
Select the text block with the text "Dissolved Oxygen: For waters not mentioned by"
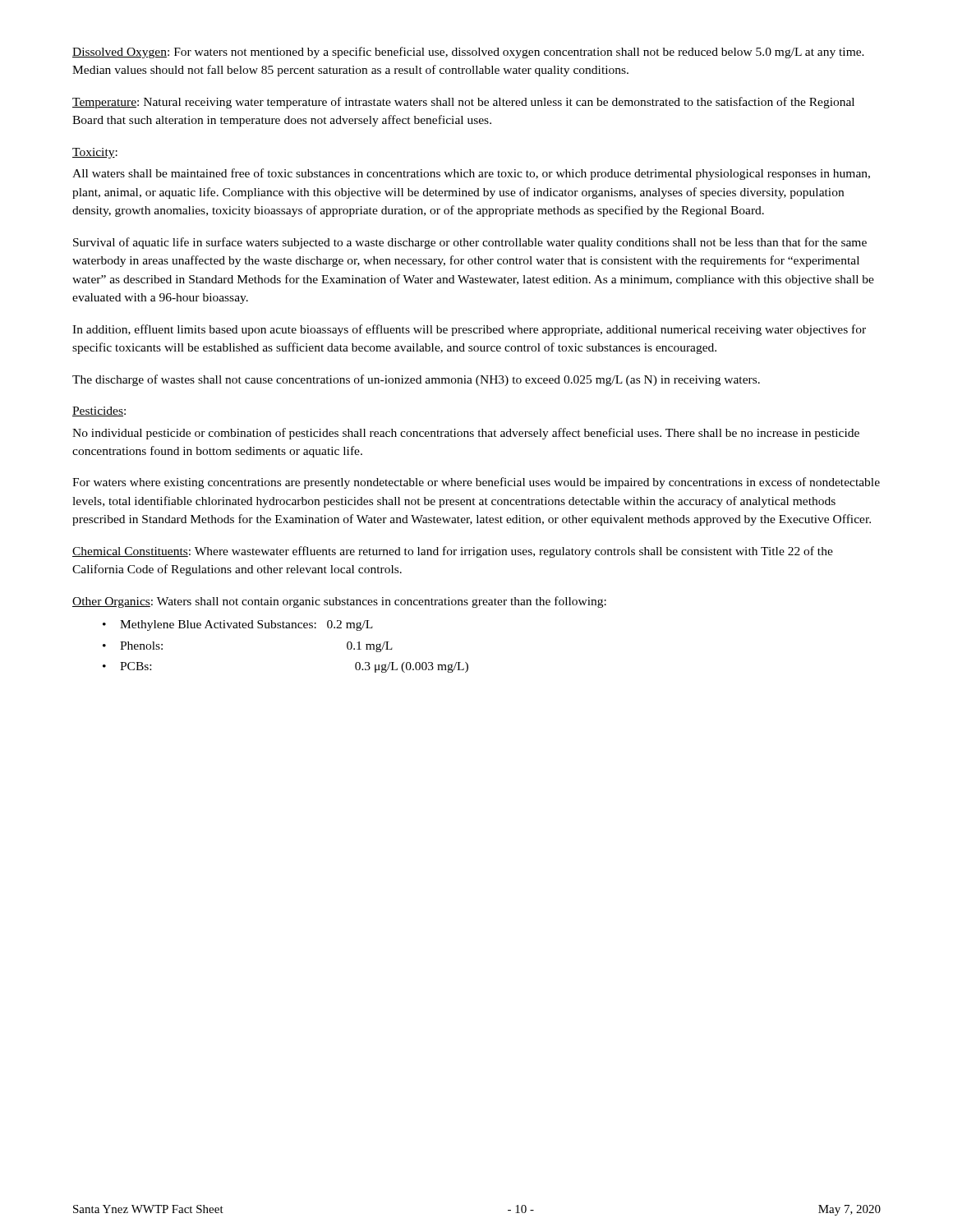pyautogui.click(x=468, y=61)
